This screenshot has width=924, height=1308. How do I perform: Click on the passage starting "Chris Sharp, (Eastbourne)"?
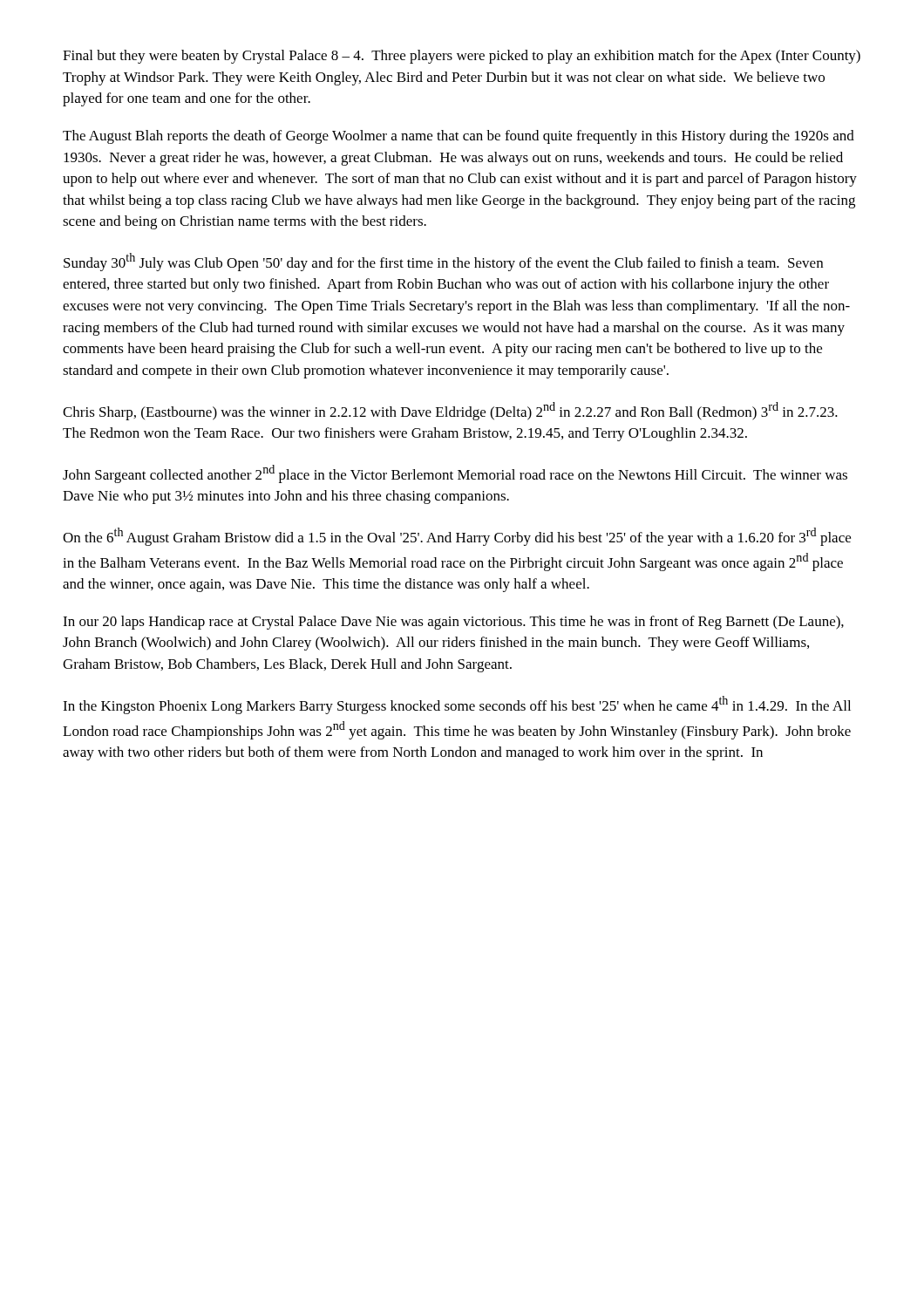452,420
